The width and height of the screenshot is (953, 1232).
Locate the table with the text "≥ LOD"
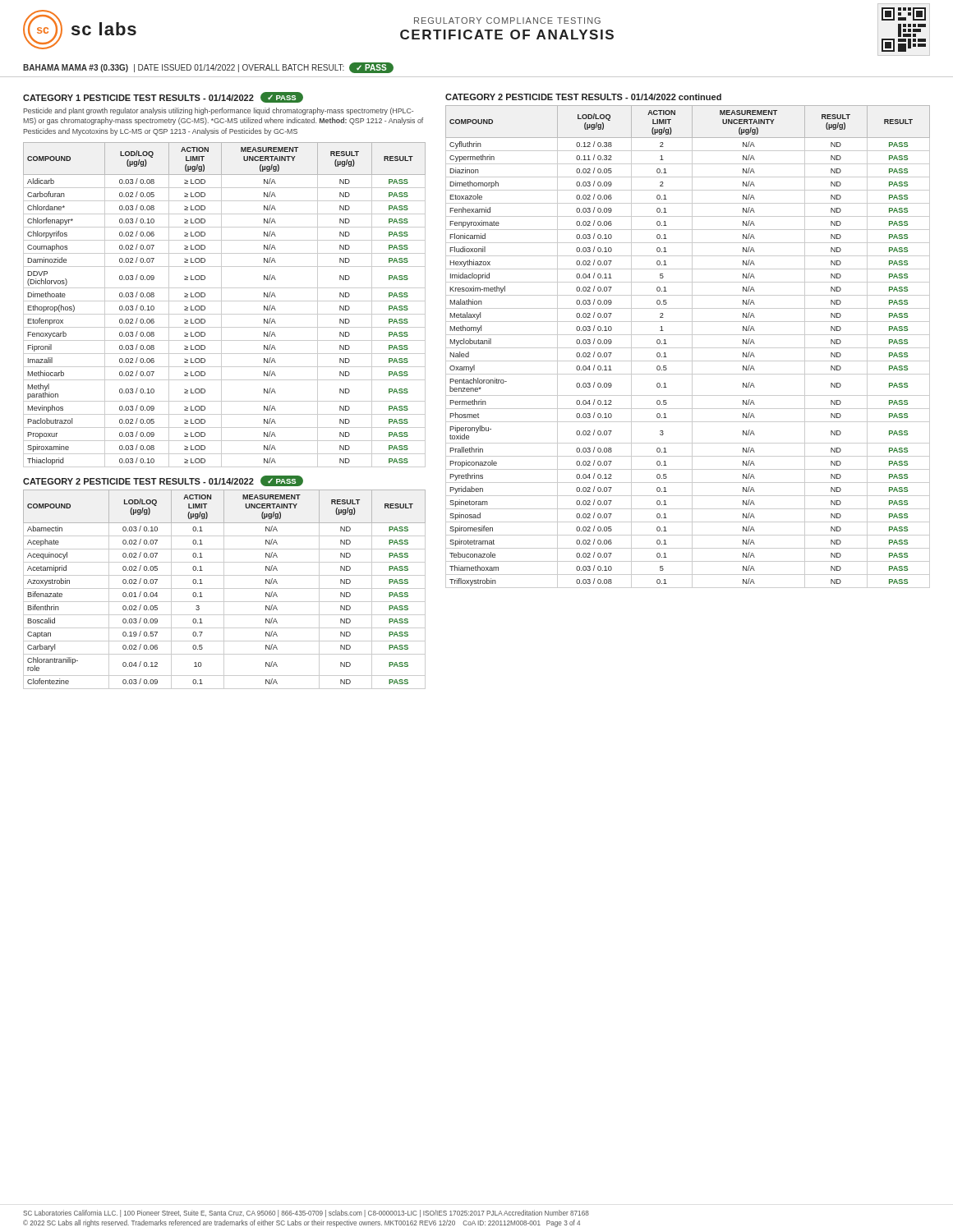coord(224,305)
